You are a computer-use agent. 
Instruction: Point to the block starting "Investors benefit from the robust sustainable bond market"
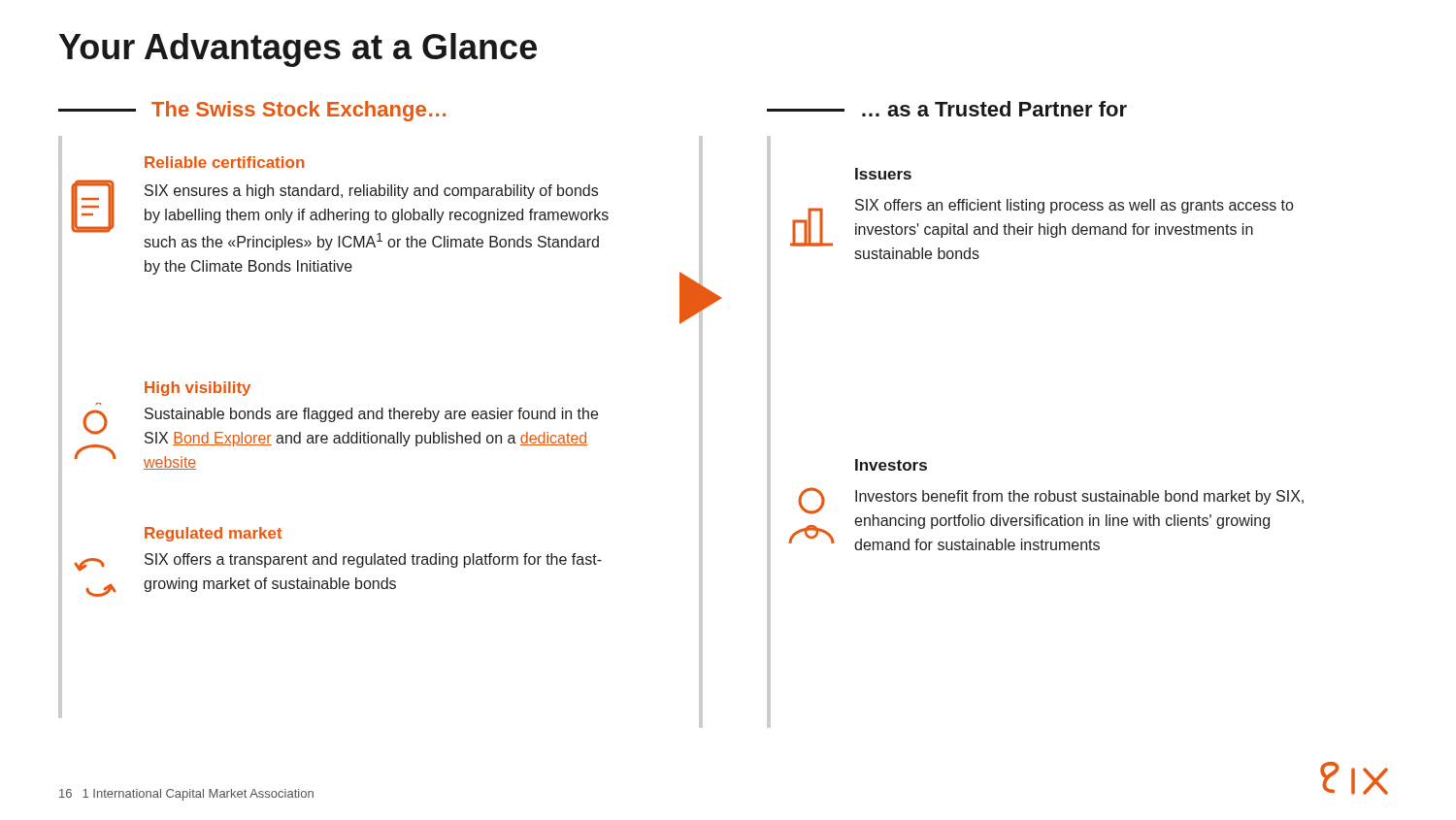click(x=1080, y=520)
